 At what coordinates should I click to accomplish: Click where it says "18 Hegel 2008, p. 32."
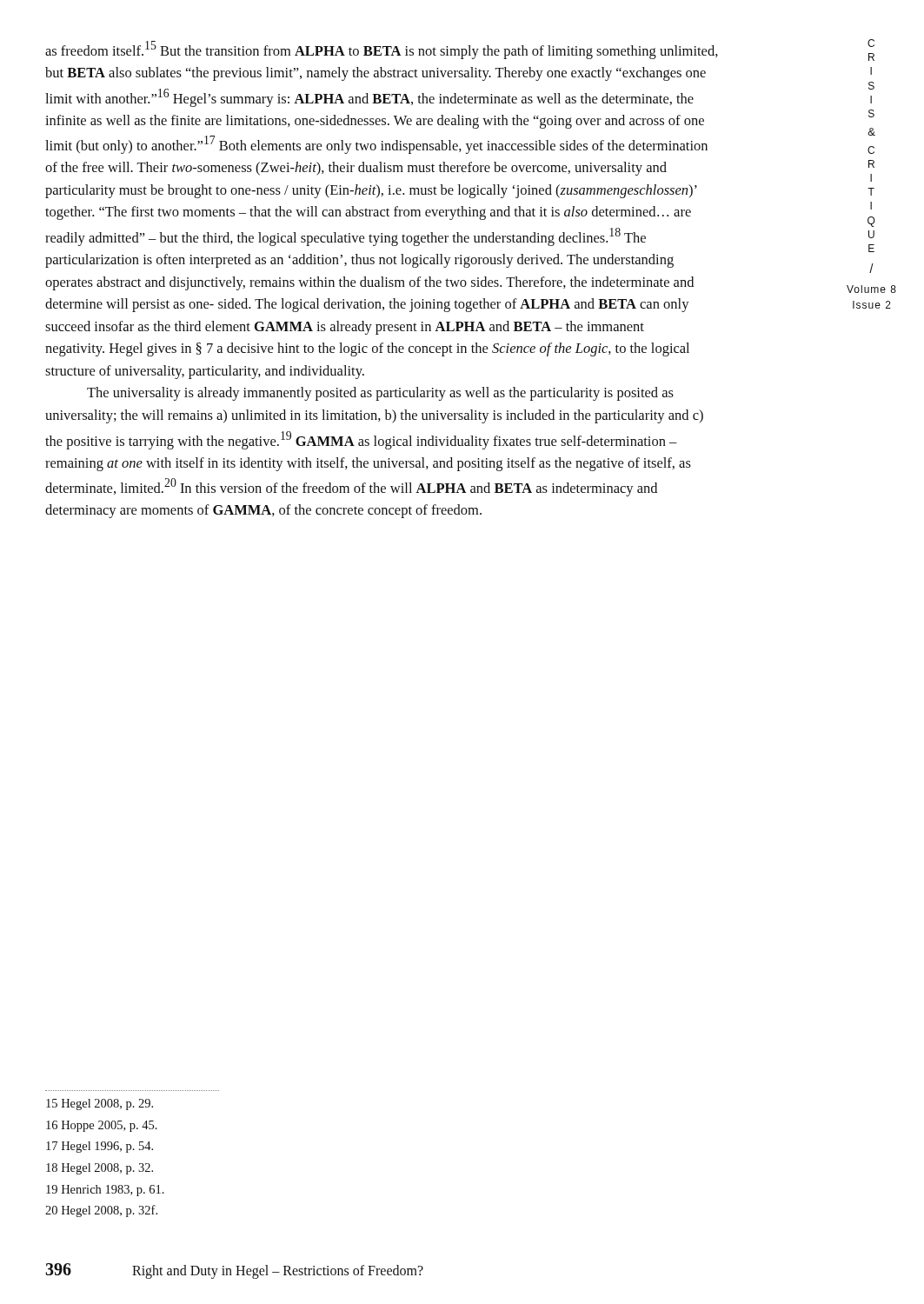coord(100,1168)
